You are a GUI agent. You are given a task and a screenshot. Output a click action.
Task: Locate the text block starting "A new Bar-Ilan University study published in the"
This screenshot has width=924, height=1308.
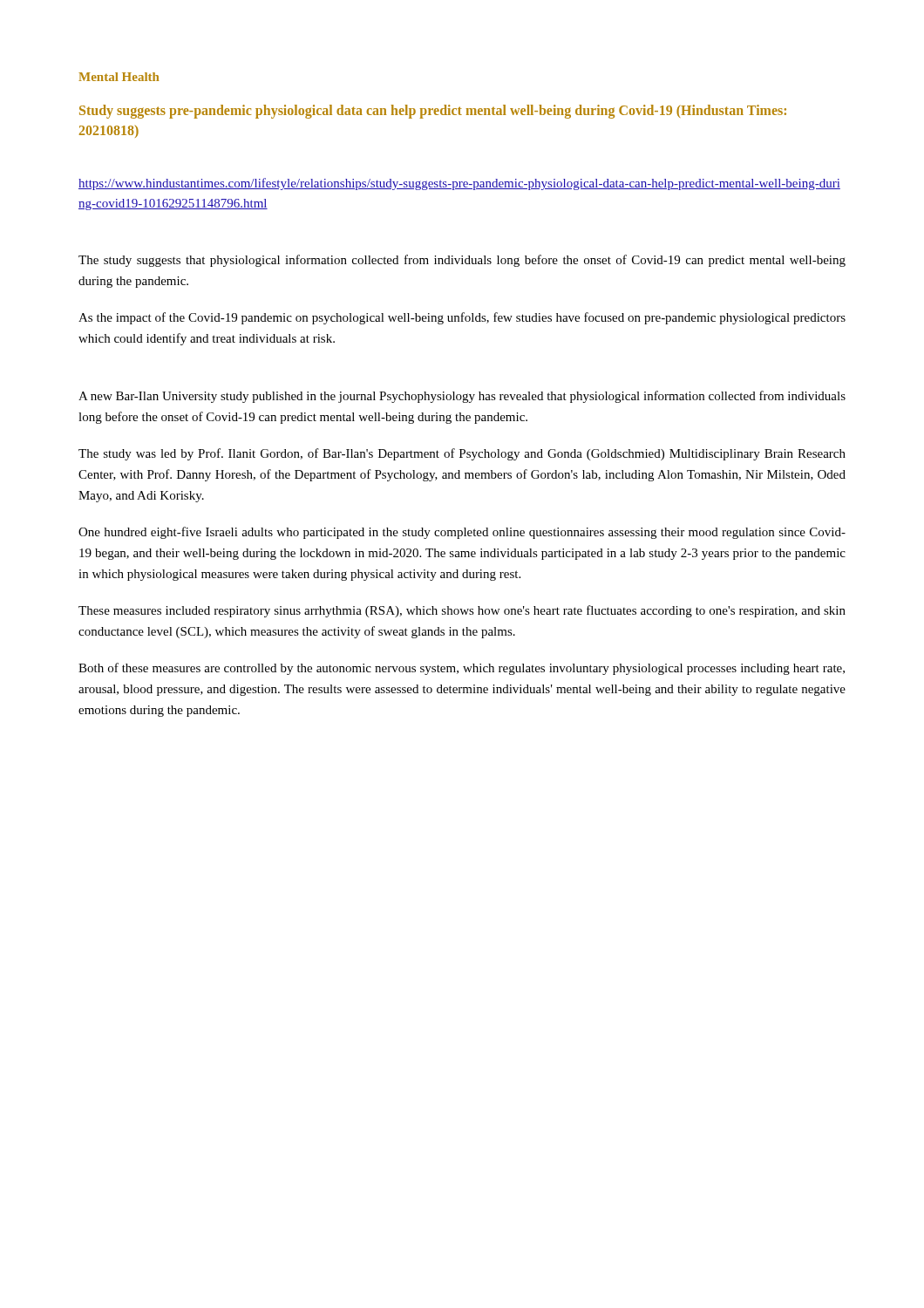462,407
